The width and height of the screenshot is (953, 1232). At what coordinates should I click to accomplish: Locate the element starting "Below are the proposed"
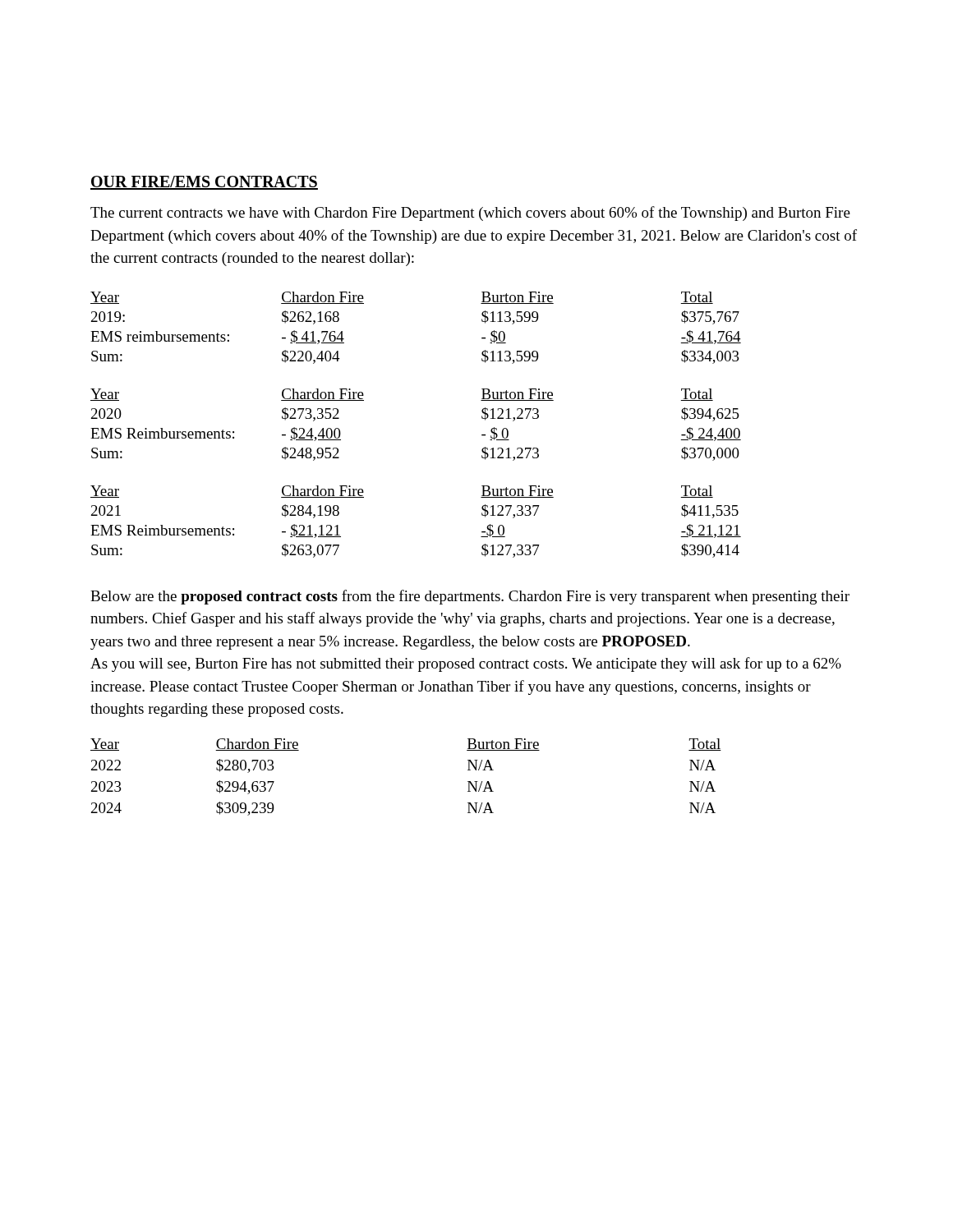coord(470,652)
